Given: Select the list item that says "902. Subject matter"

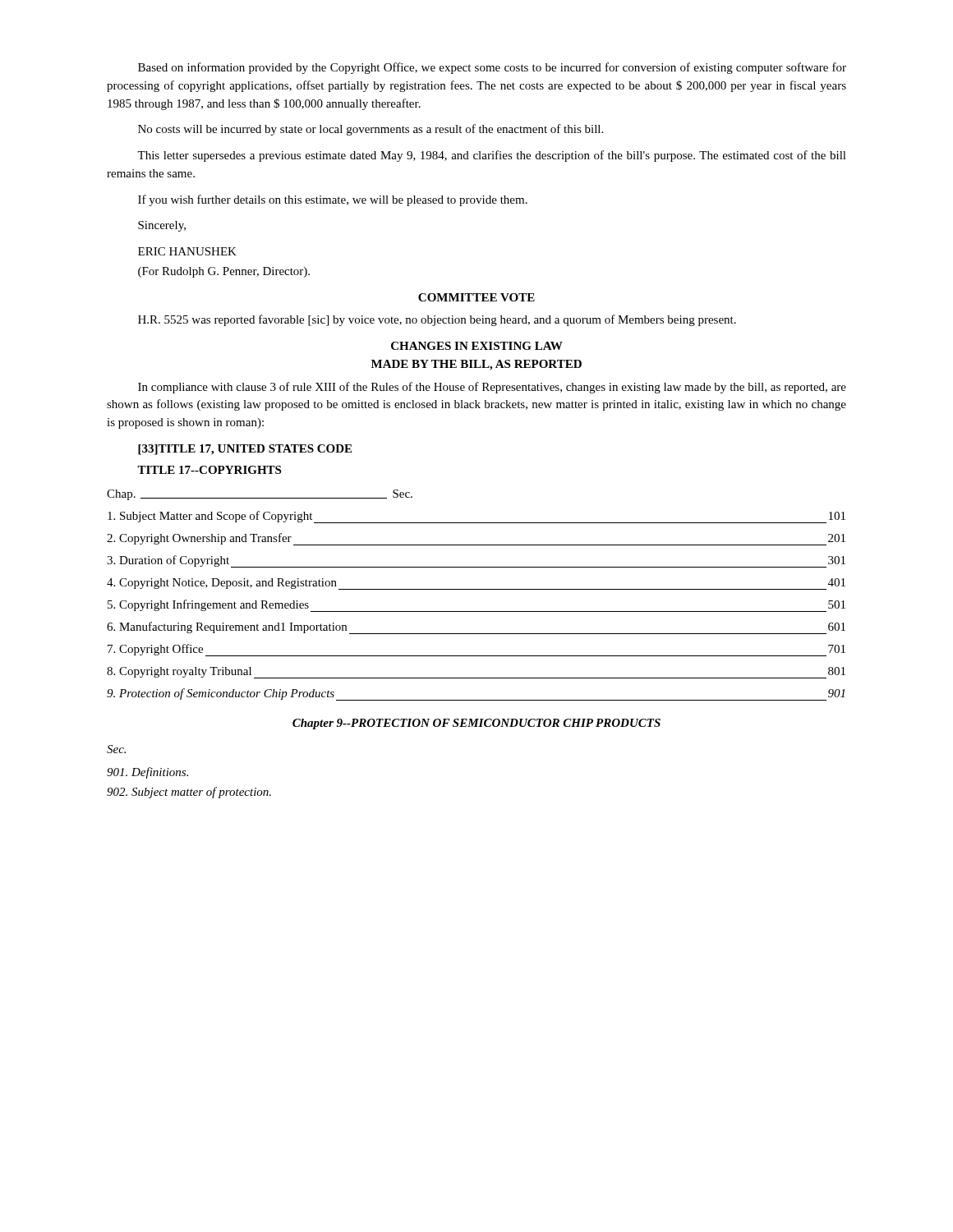Looking at the screenshot, I should click(189, 793).
